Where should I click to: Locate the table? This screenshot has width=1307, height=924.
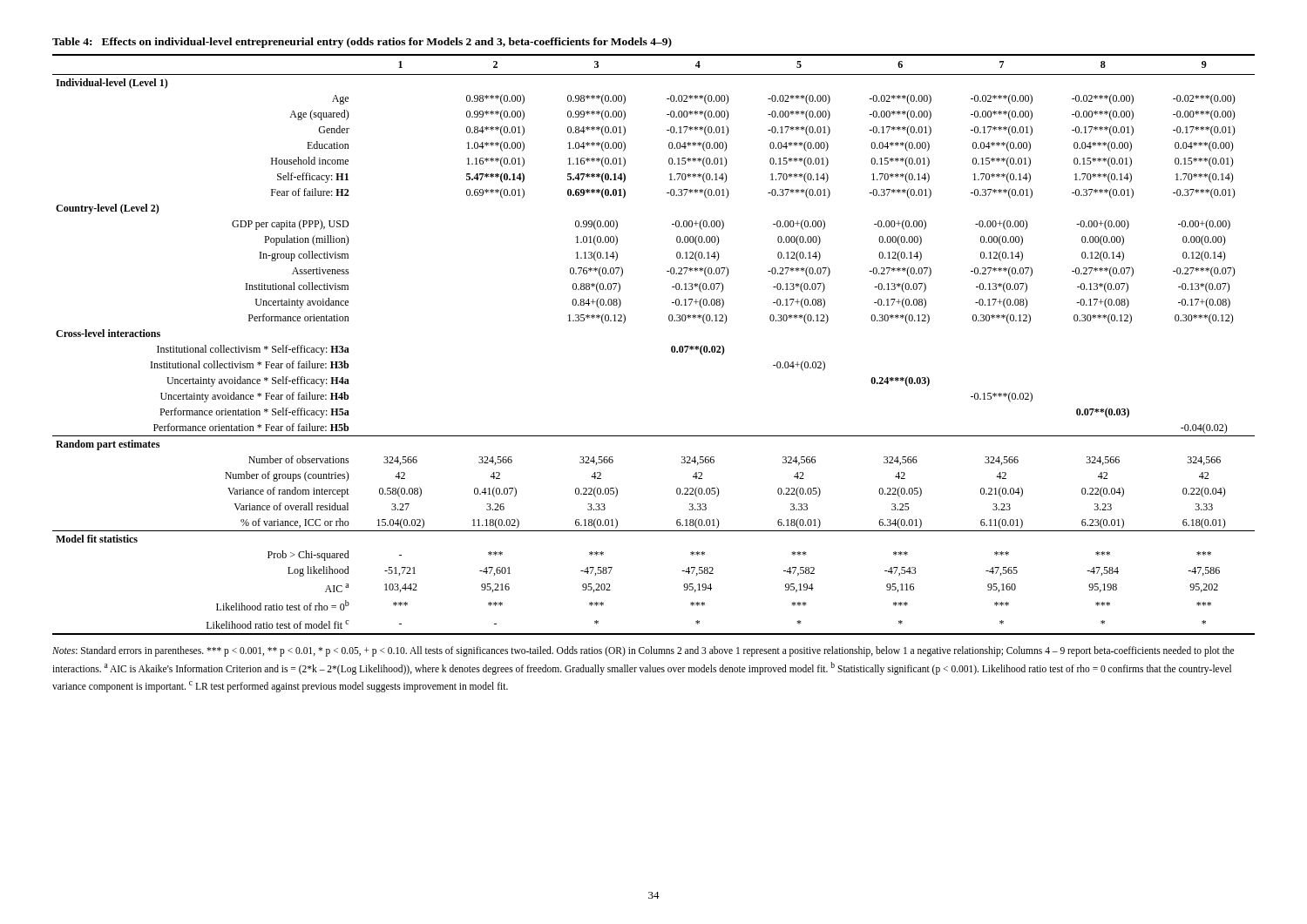click(654, 344)
